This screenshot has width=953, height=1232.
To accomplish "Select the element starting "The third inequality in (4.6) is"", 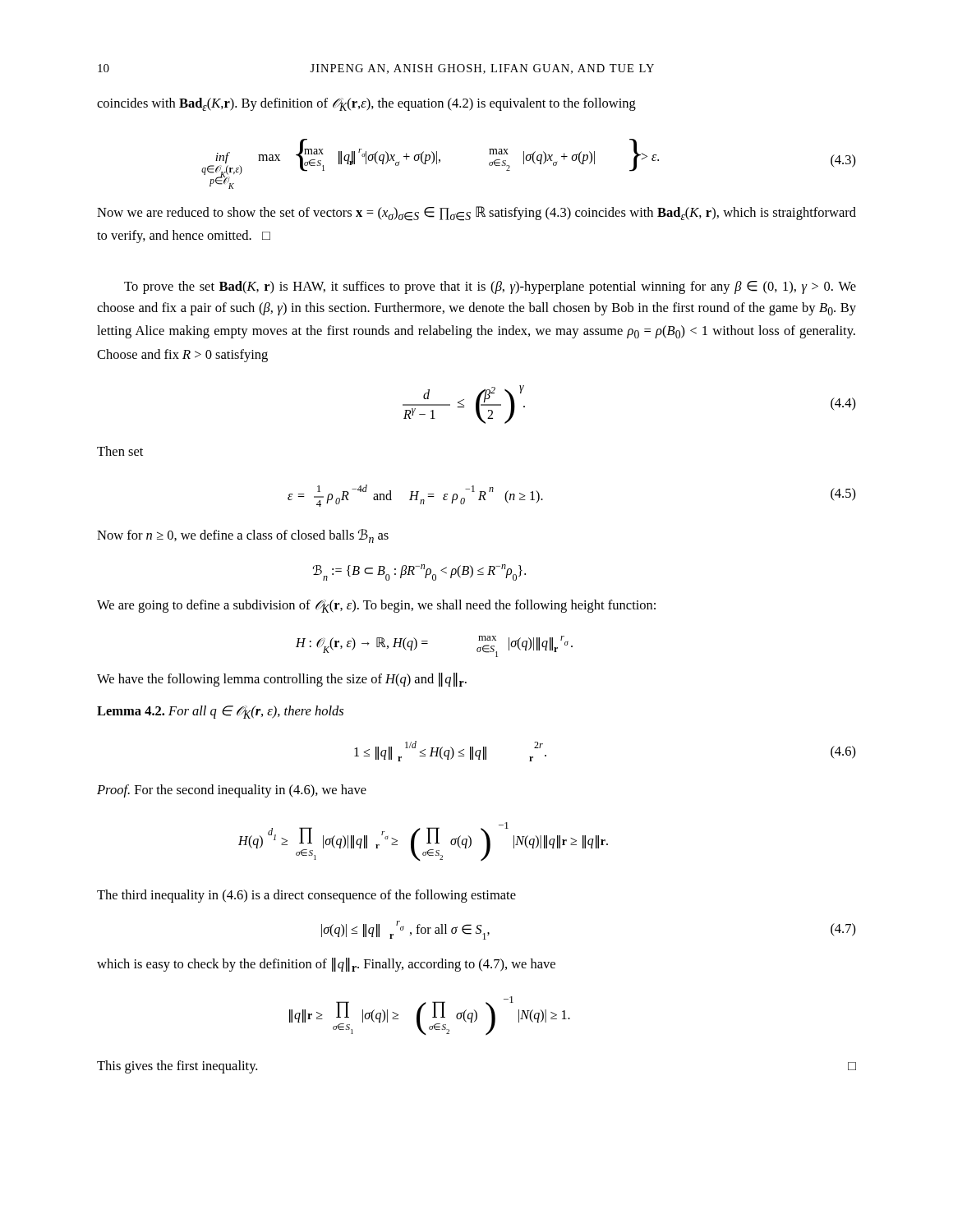I will point(306,895).
